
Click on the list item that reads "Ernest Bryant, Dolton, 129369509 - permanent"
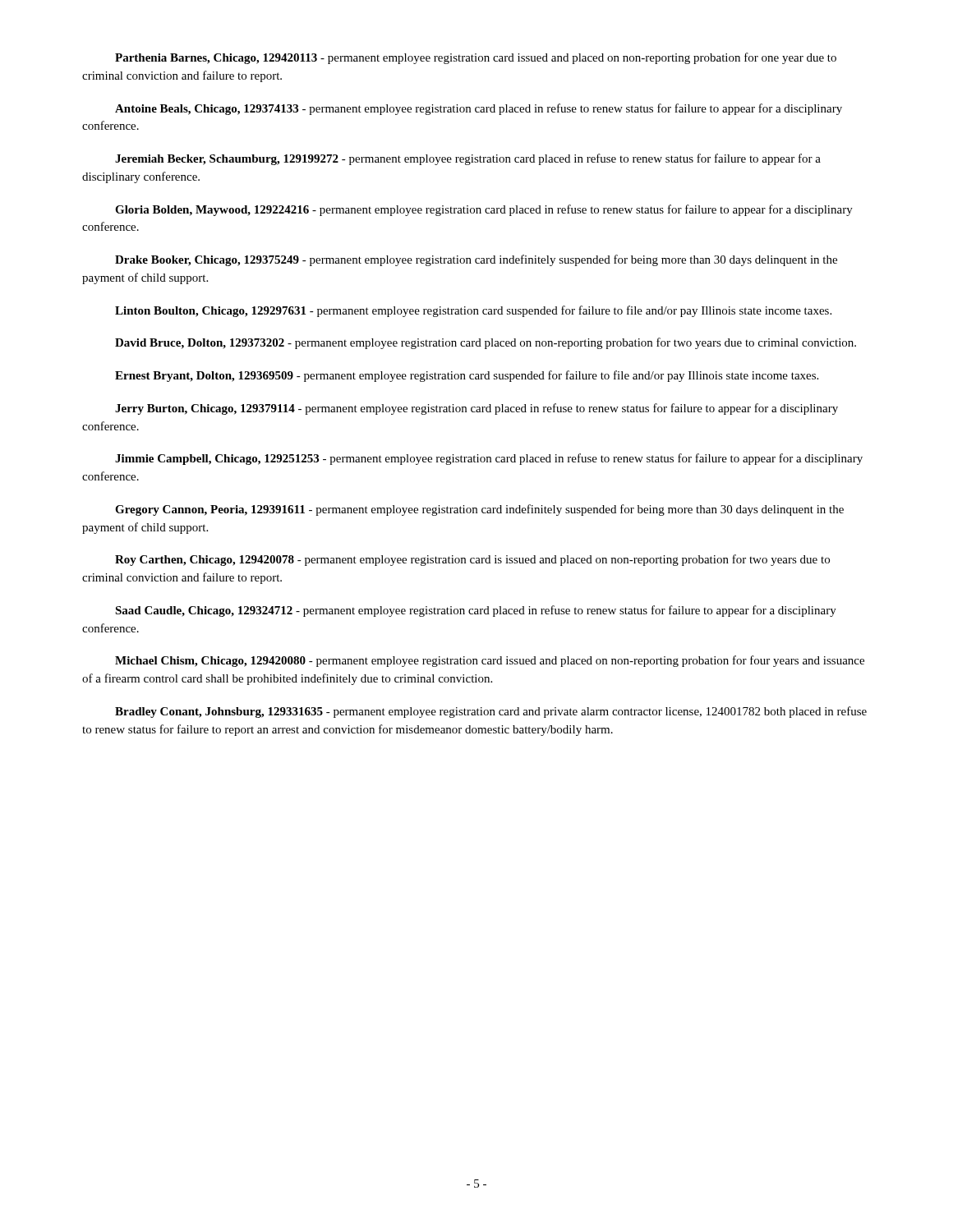click(x=476, y=376)
